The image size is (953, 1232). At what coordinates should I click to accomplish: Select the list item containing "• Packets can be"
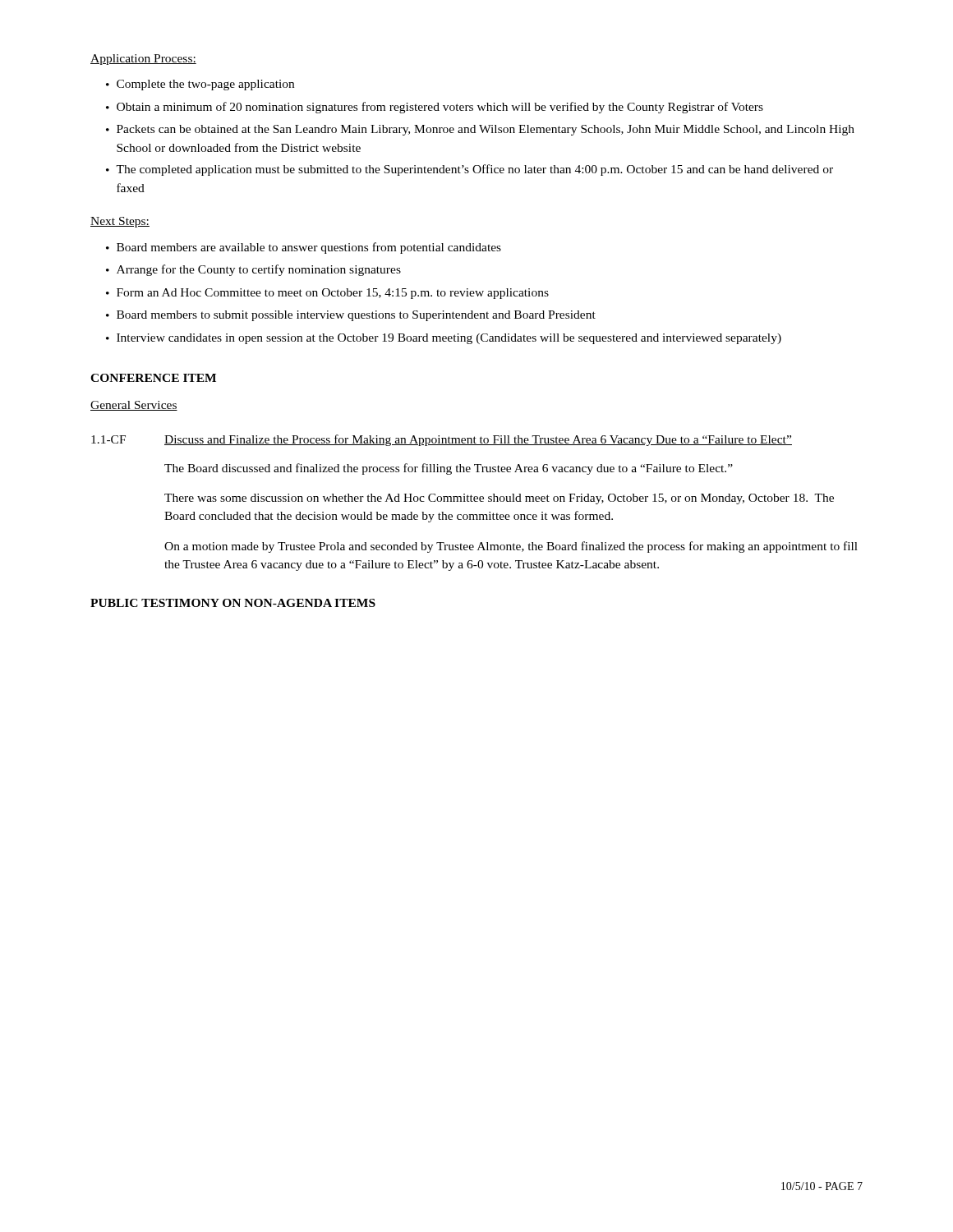coord(484,139)
